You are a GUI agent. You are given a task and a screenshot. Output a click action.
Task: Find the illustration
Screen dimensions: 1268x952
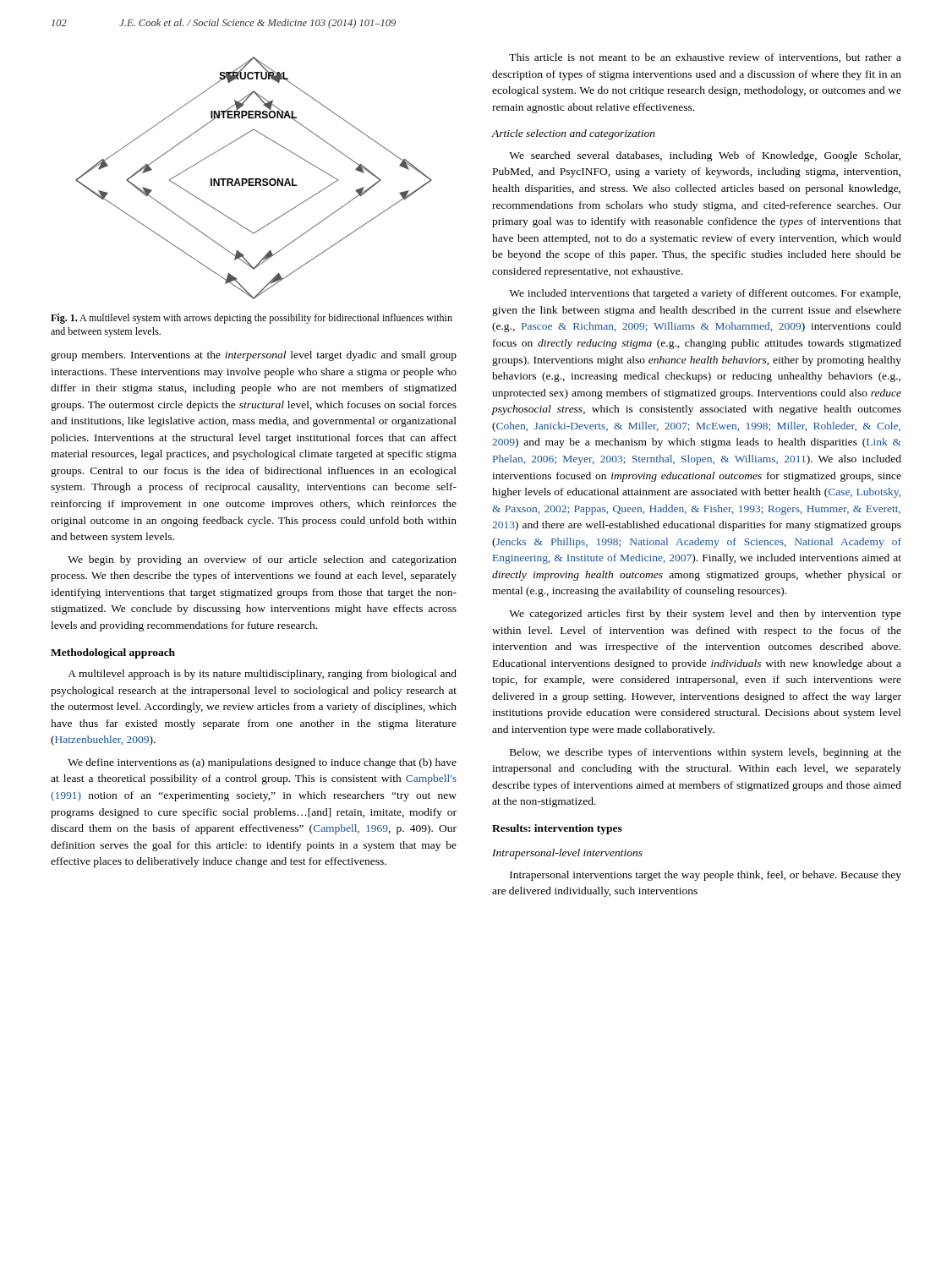pos(254,178)
